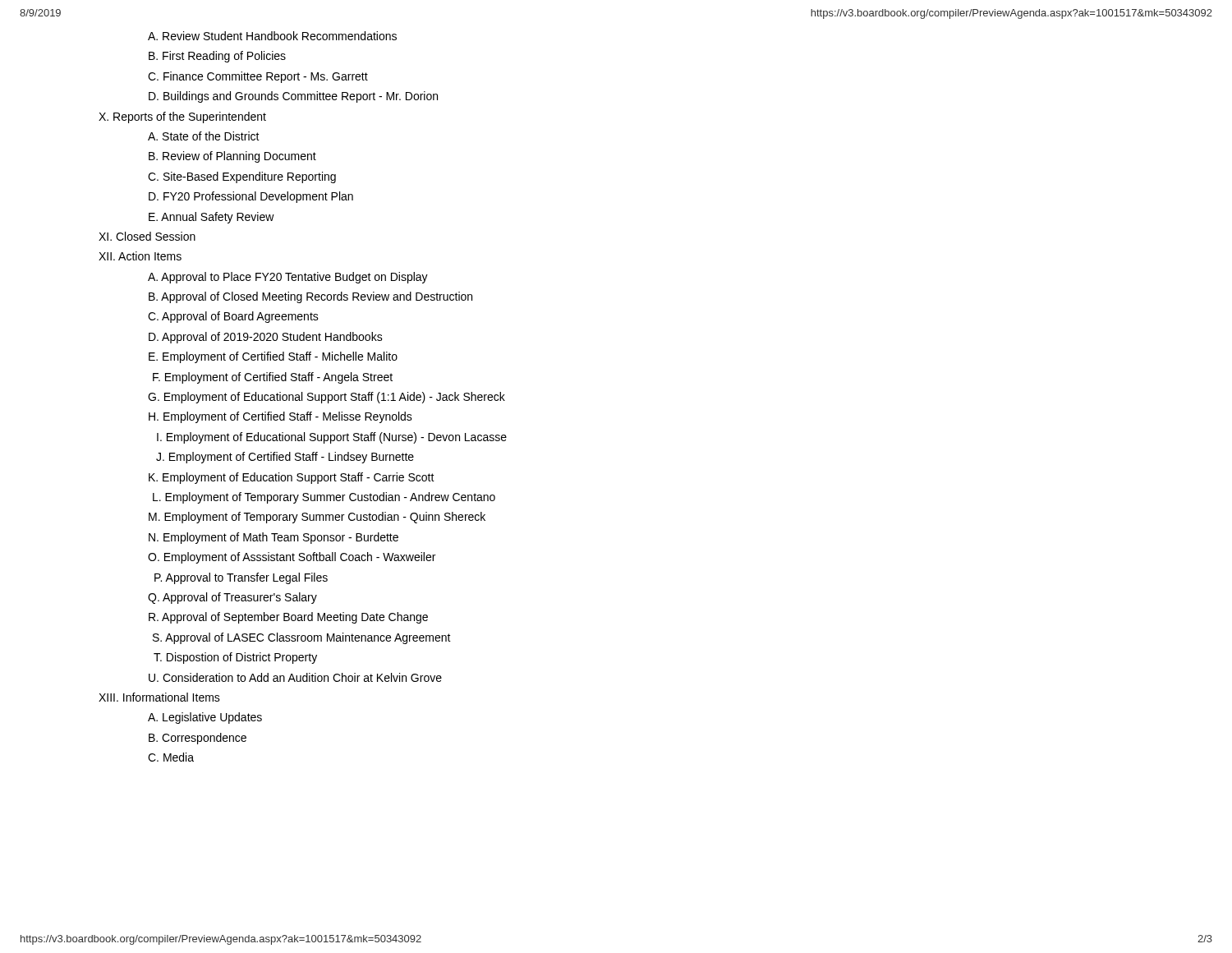Select the text block starting "T. Dispostion of District Property"
This screenshot has width=1232, height=953.
tap(235, 657)
